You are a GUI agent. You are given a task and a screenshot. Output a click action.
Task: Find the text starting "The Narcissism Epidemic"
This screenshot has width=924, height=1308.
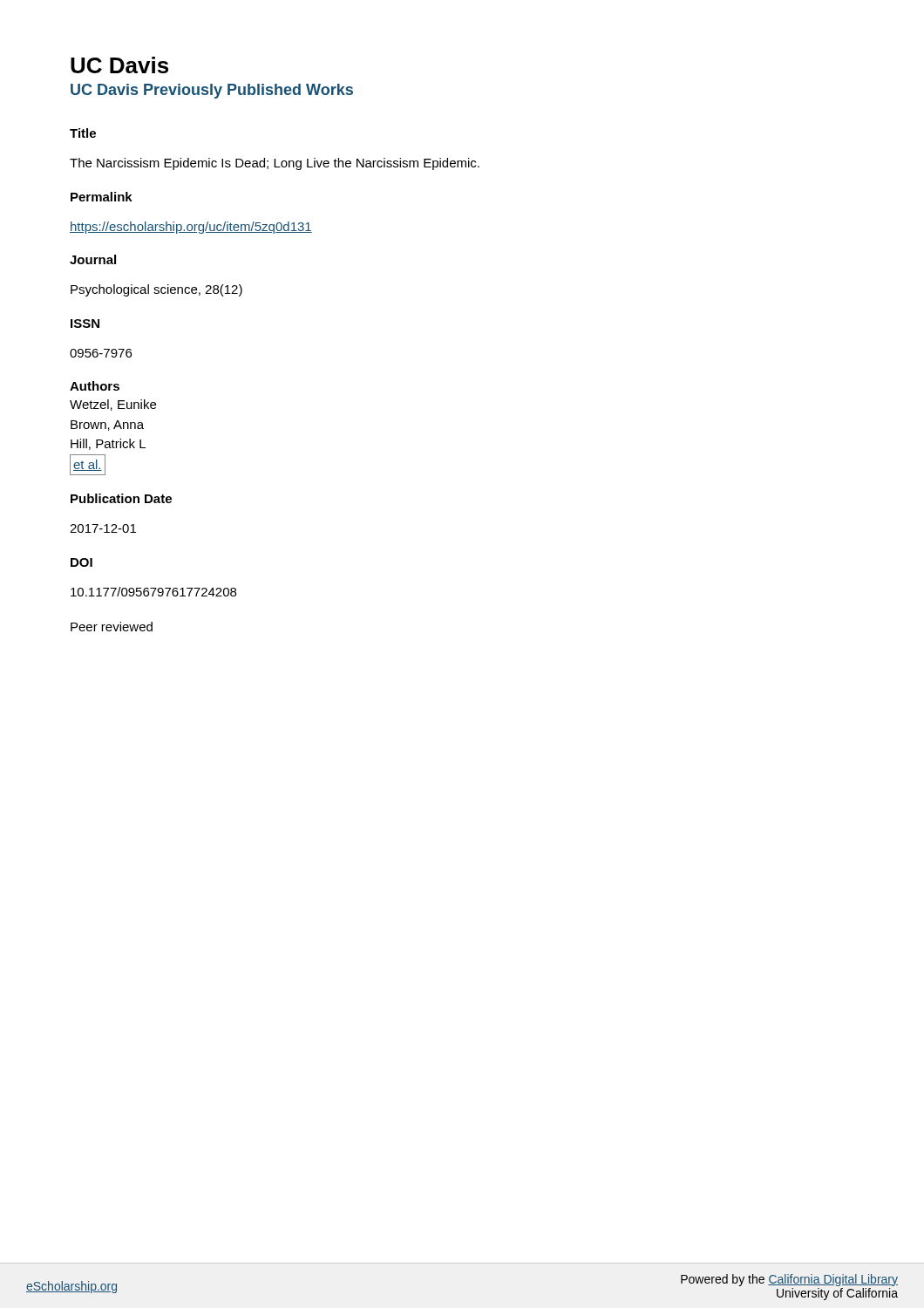pyautogui.click(x=462, y=164)
